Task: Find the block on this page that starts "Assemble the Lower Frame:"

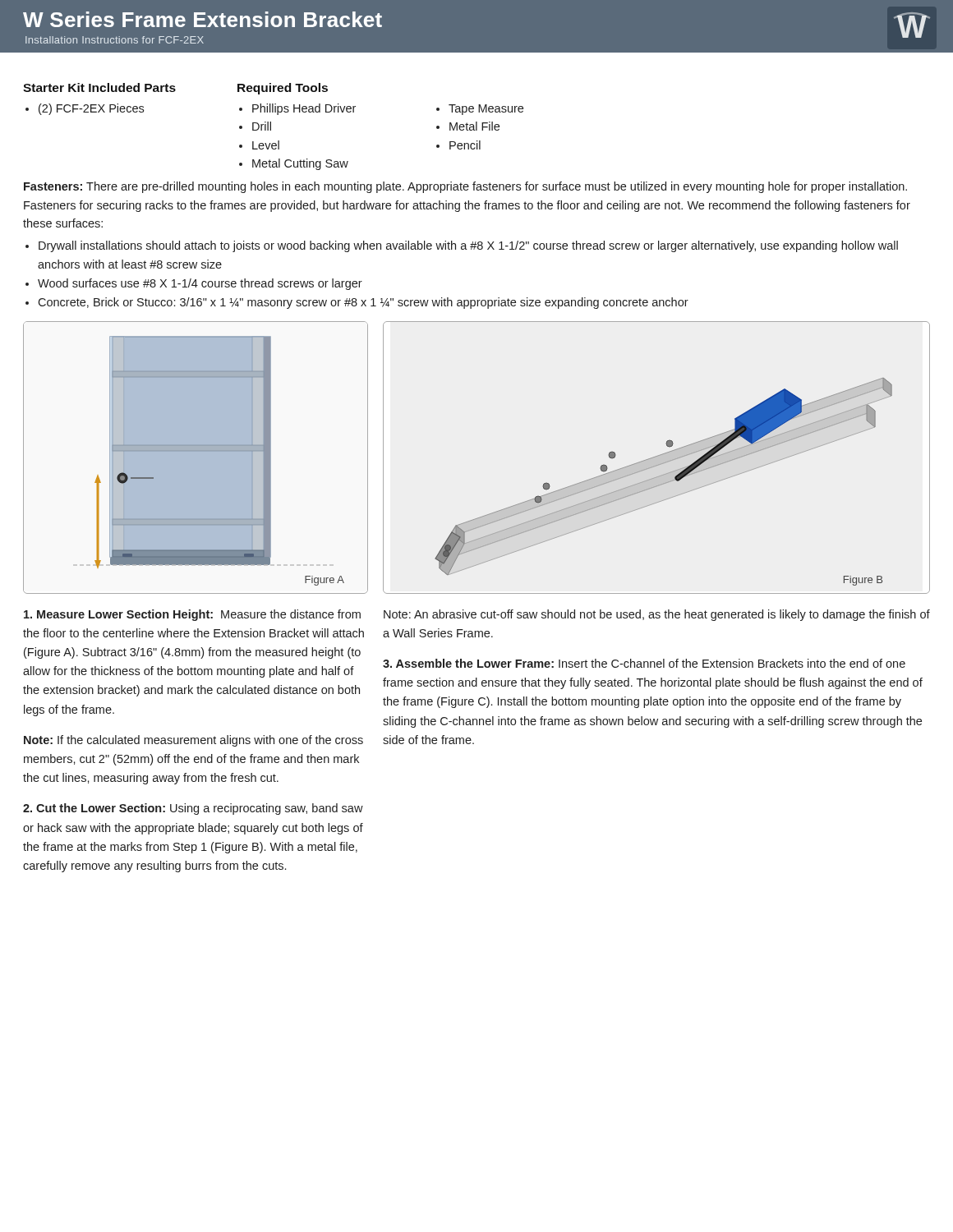Action: [653, 702]
